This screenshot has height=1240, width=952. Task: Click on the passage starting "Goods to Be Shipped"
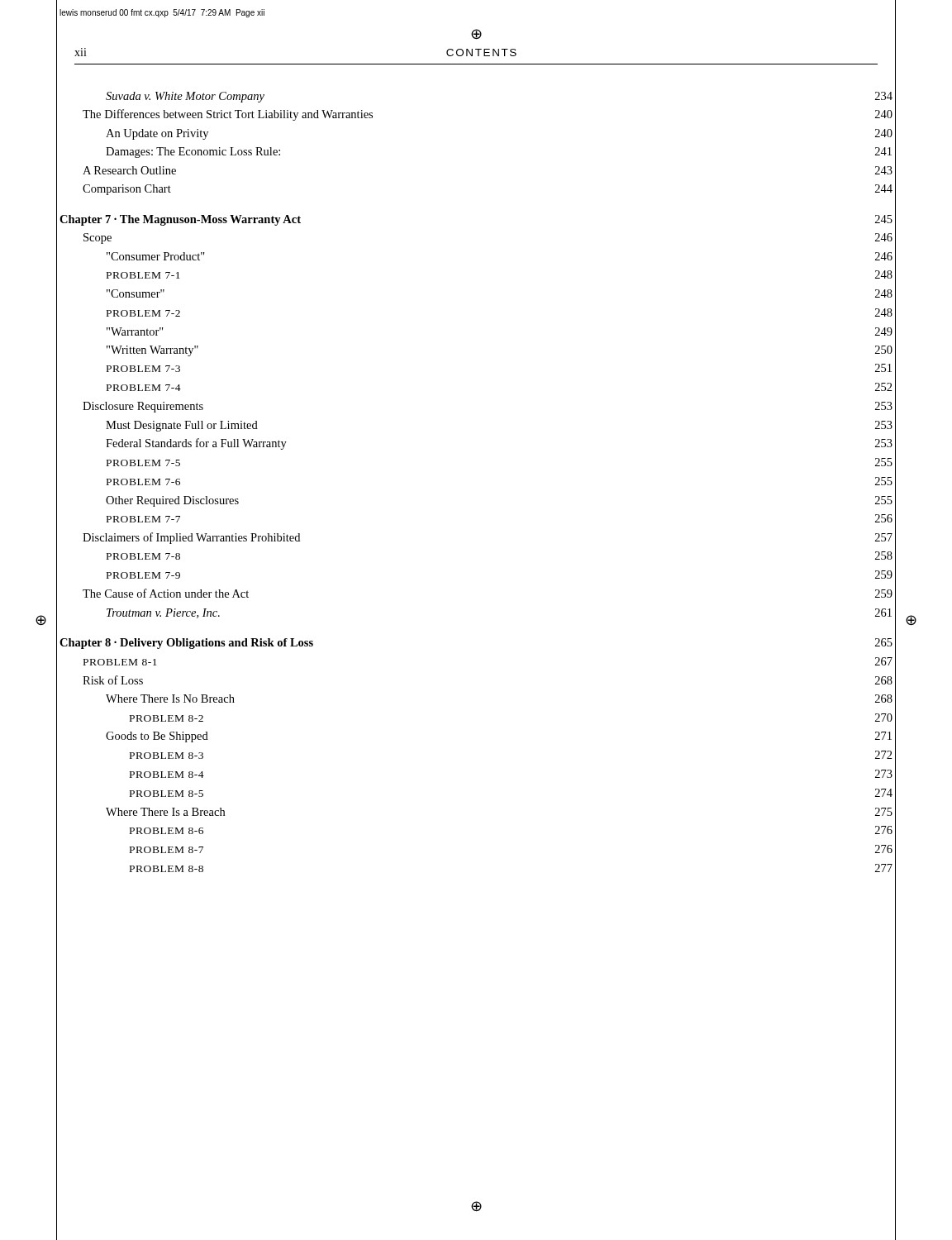click(x=159, y=737)
